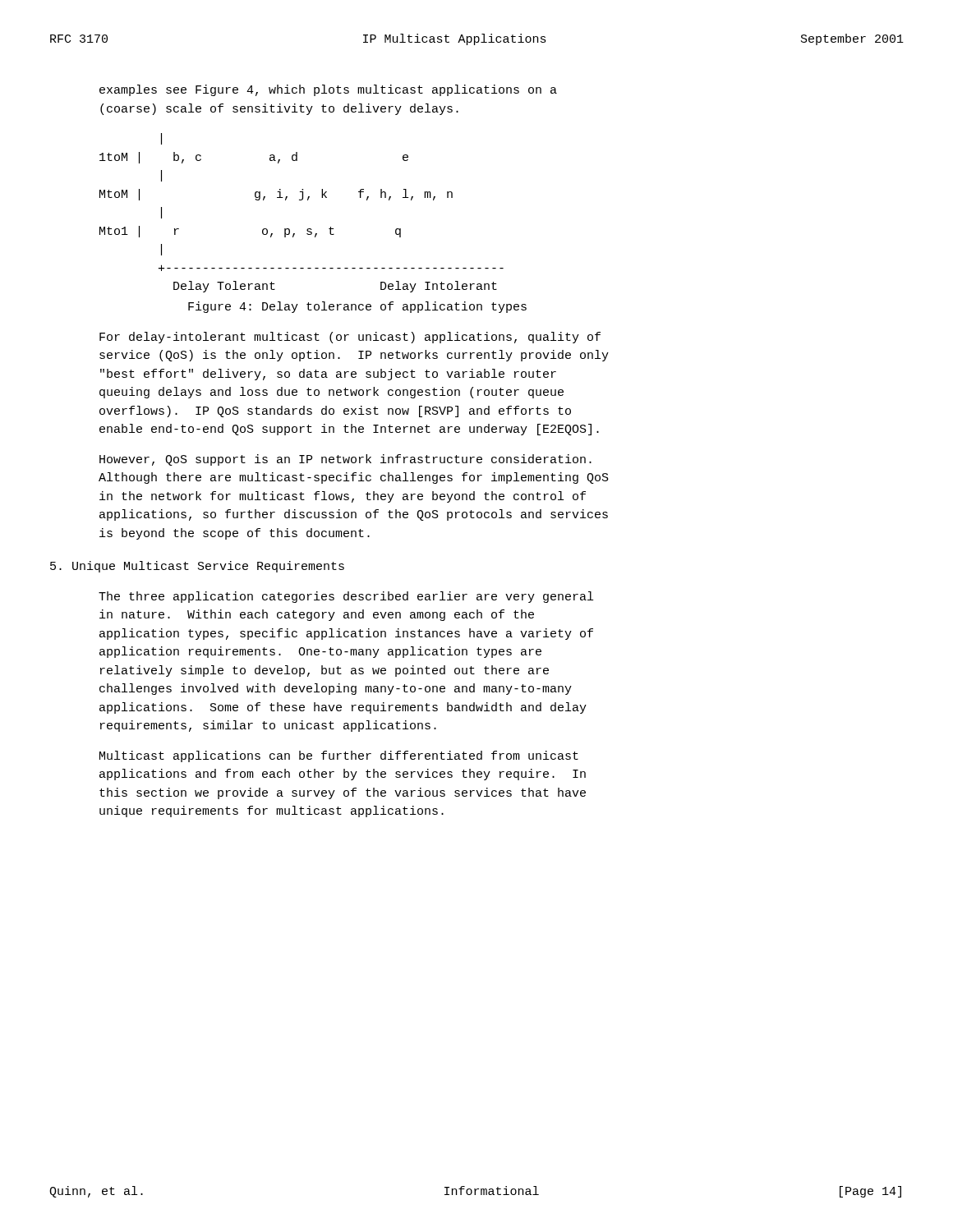Point to "Figure 4: Delay tolerance of application types"
Screen dimensions: 1232x953
click(313, 307)
